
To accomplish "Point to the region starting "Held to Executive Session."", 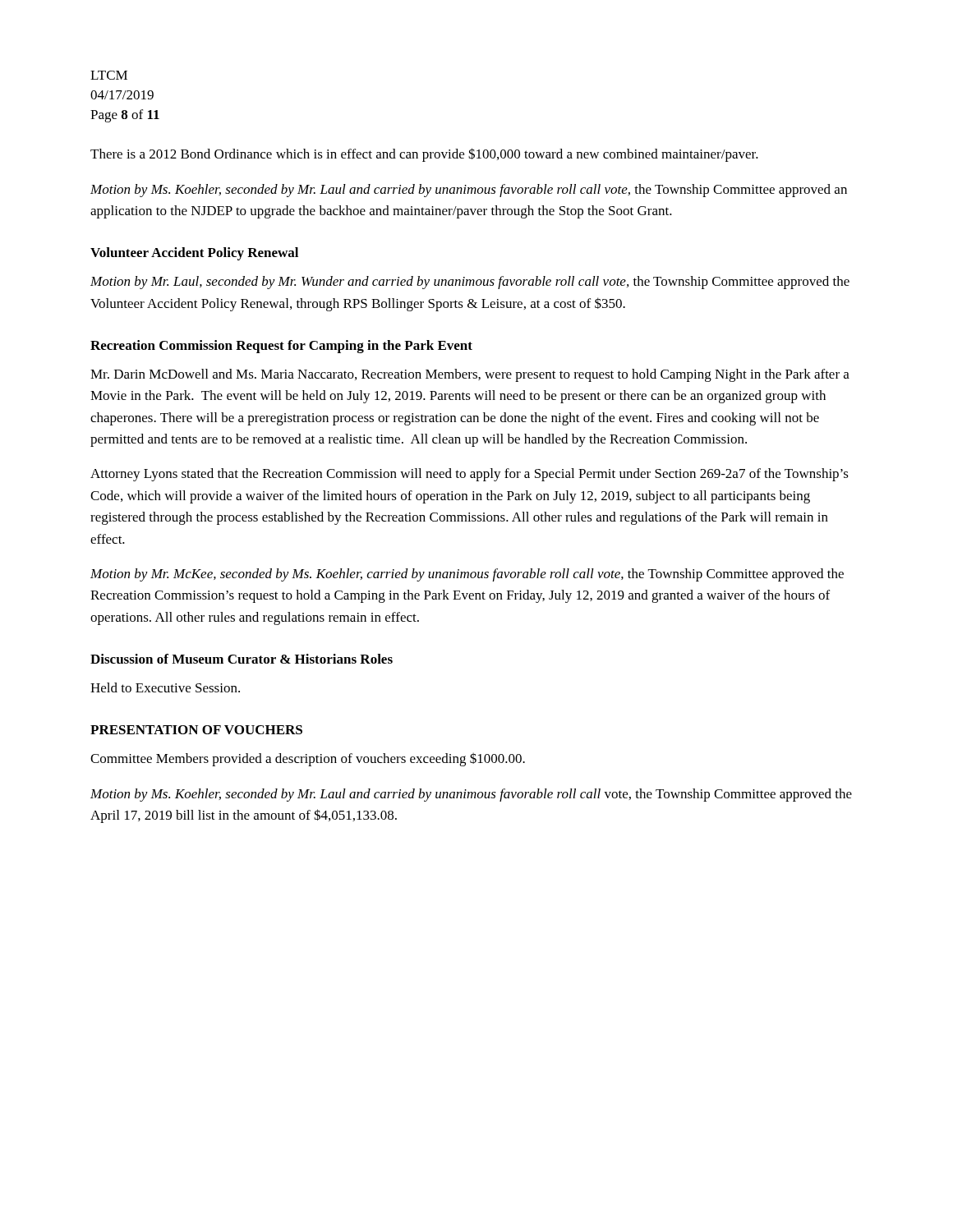I will pos(166,688).
